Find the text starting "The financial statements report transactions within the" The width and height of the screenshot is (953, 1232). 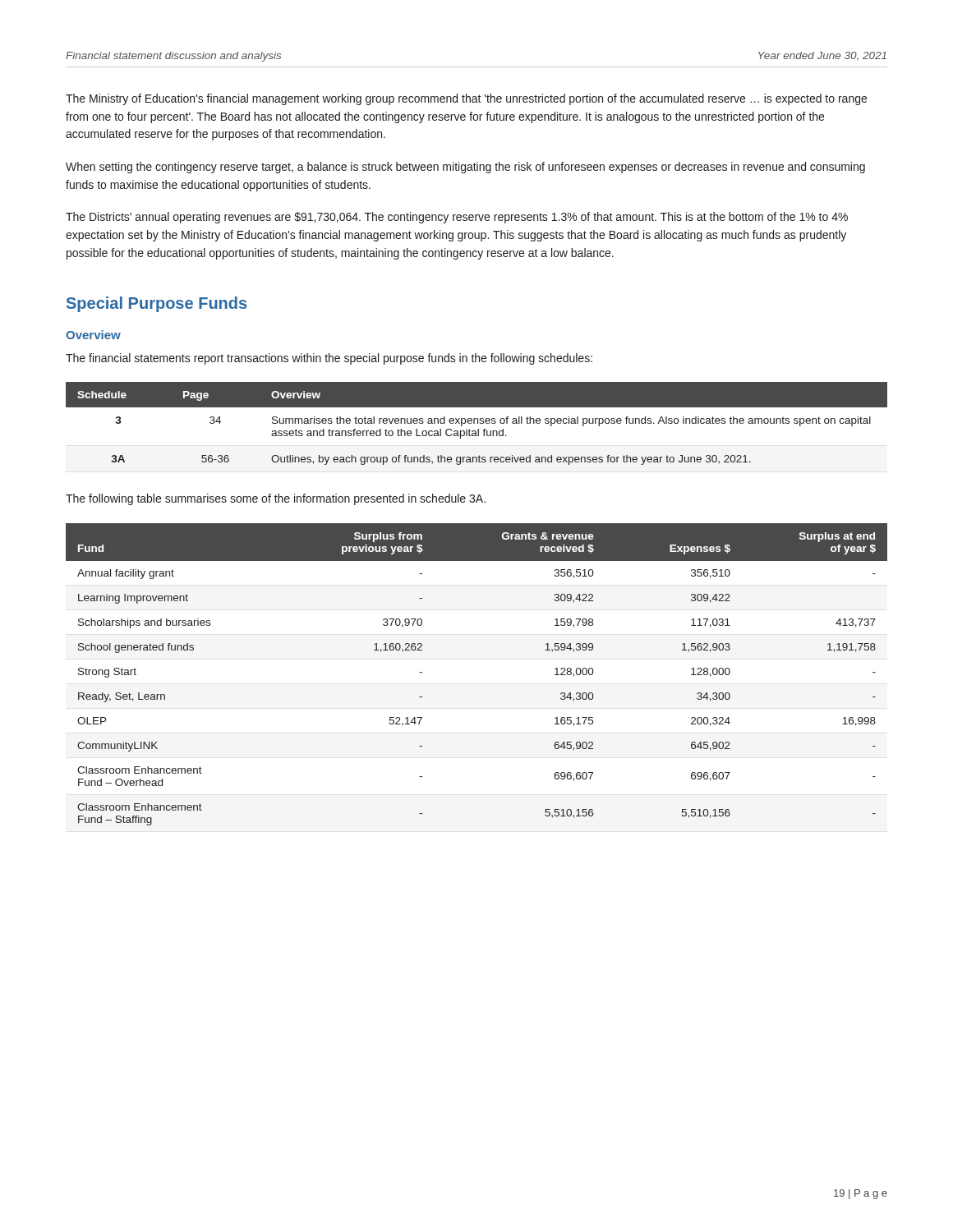[x=329, y=358]
